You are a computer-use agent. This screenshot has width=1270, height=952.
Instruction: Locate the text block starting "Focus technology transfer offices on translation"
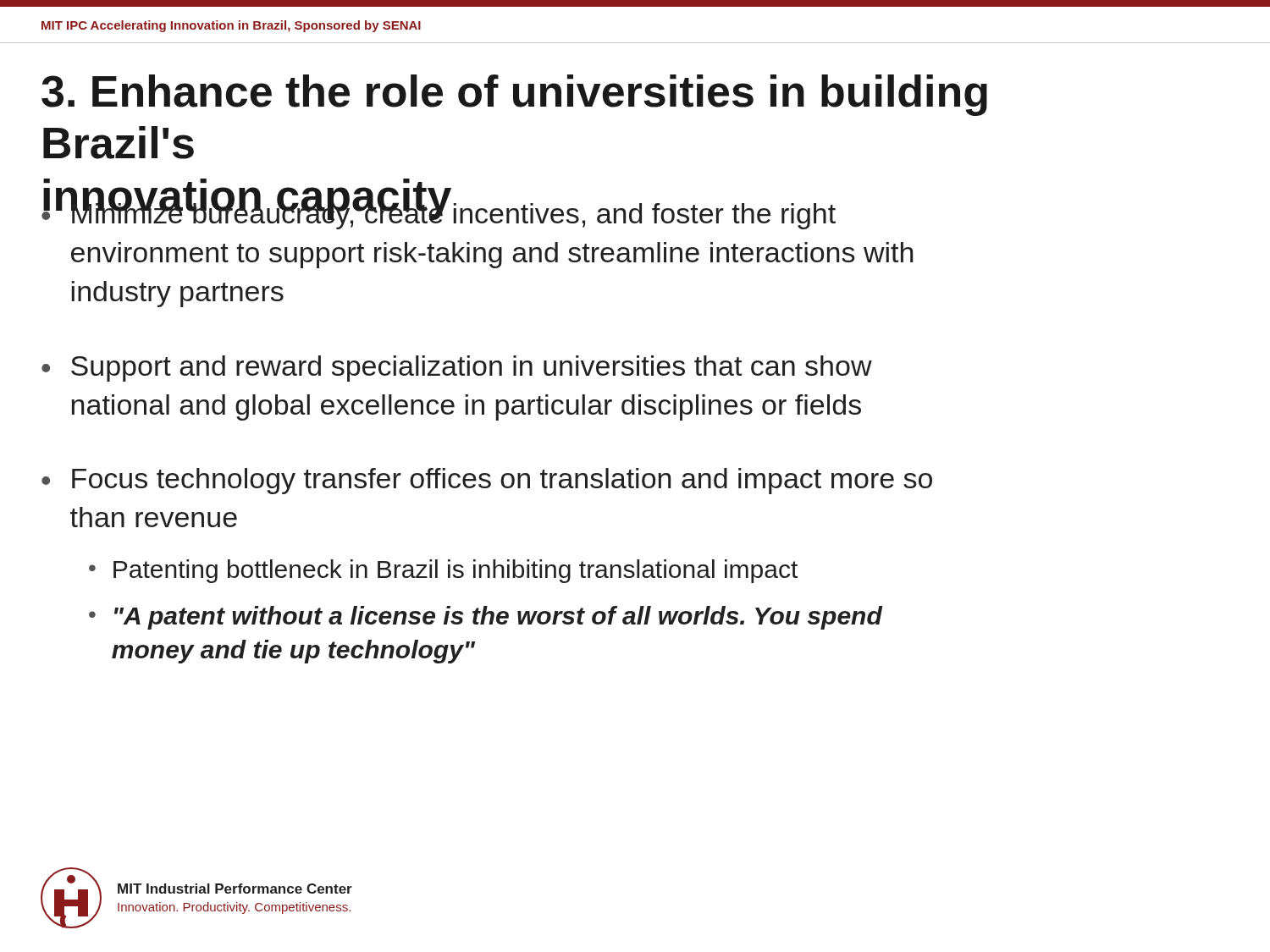[x=502, y=498]
